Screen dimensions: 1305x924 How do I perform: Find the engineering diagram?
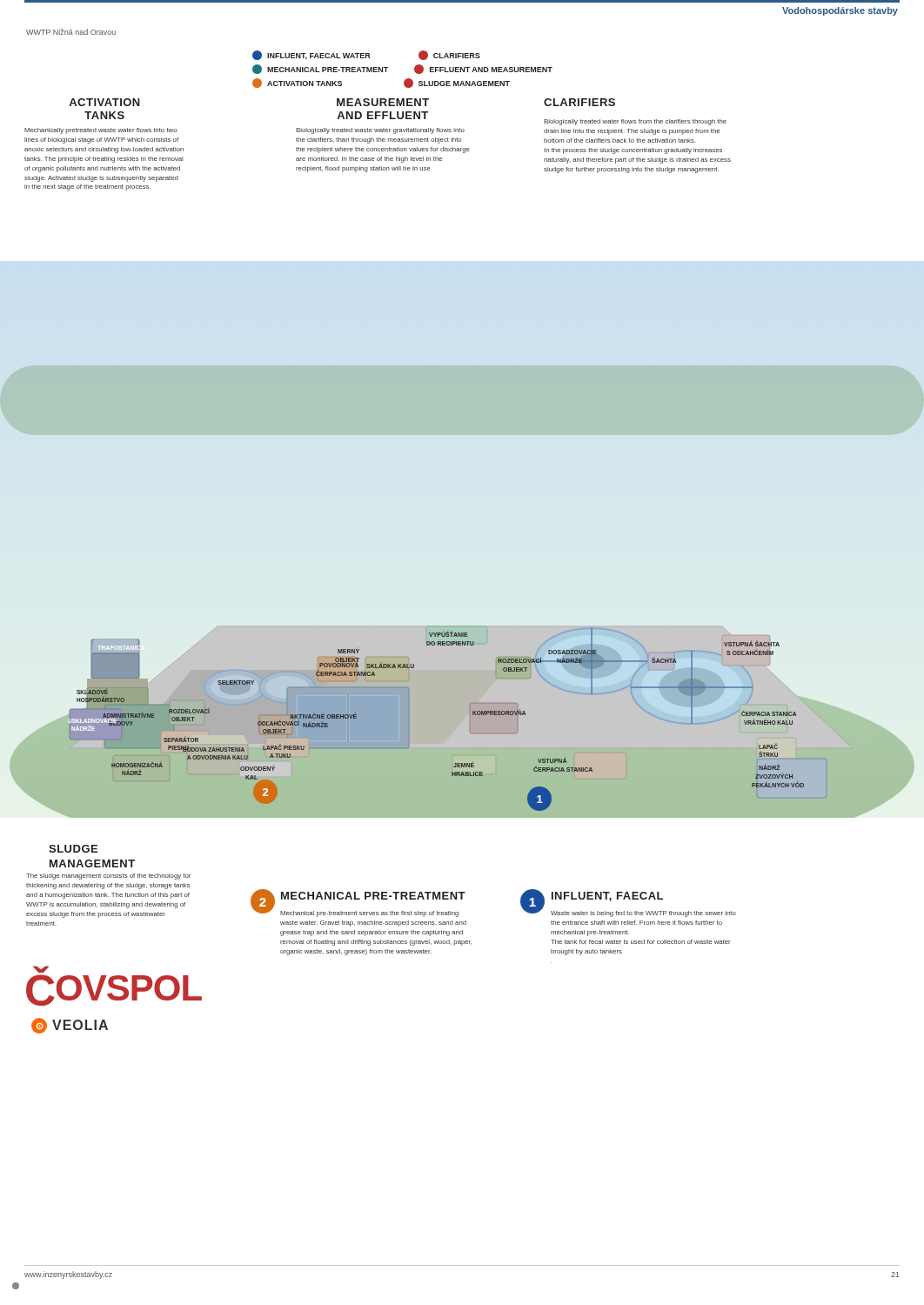click(462, 539)
